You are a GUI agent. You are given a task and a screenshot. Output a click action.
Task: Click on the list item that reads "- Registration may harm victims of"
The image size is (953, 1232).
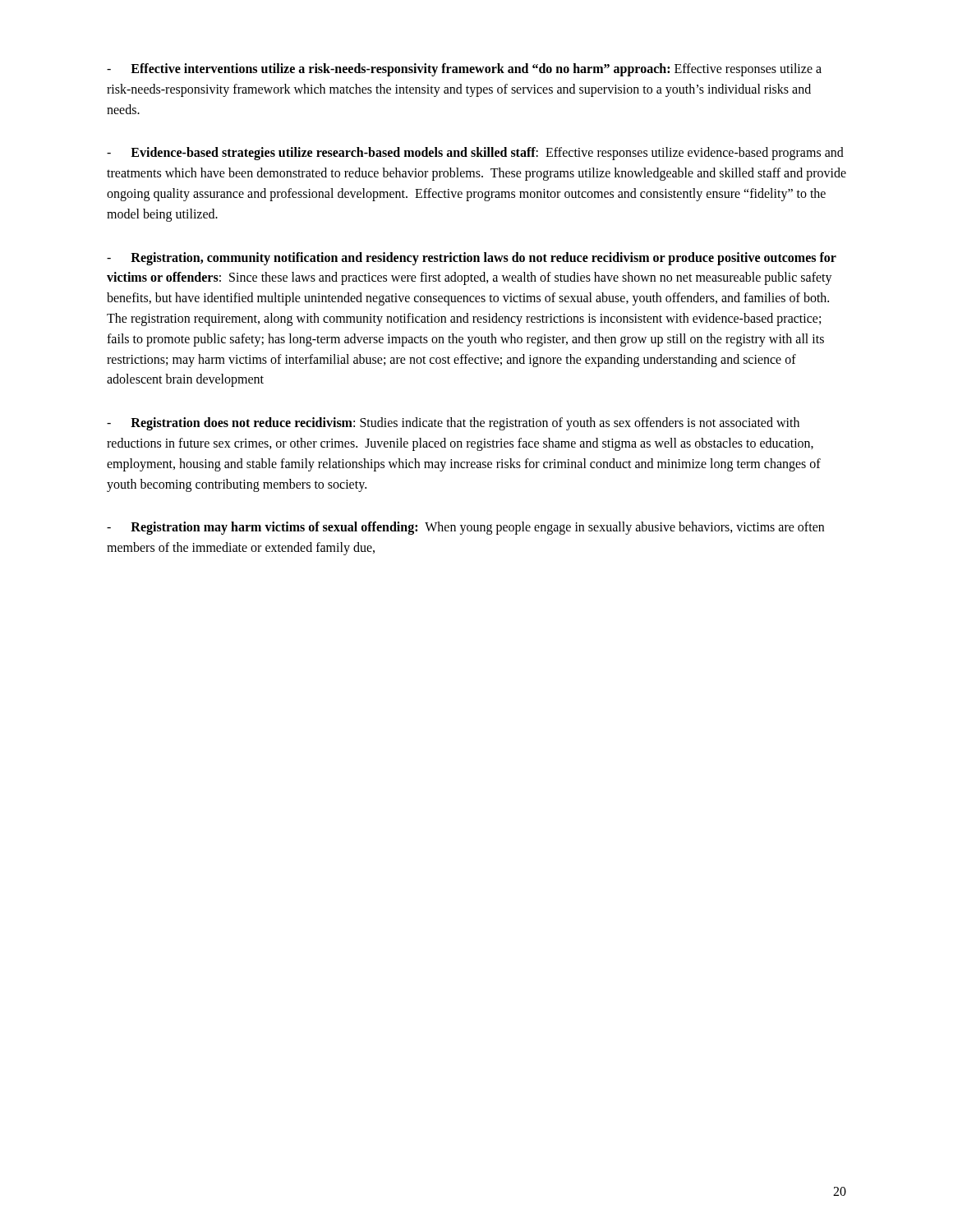466,537
